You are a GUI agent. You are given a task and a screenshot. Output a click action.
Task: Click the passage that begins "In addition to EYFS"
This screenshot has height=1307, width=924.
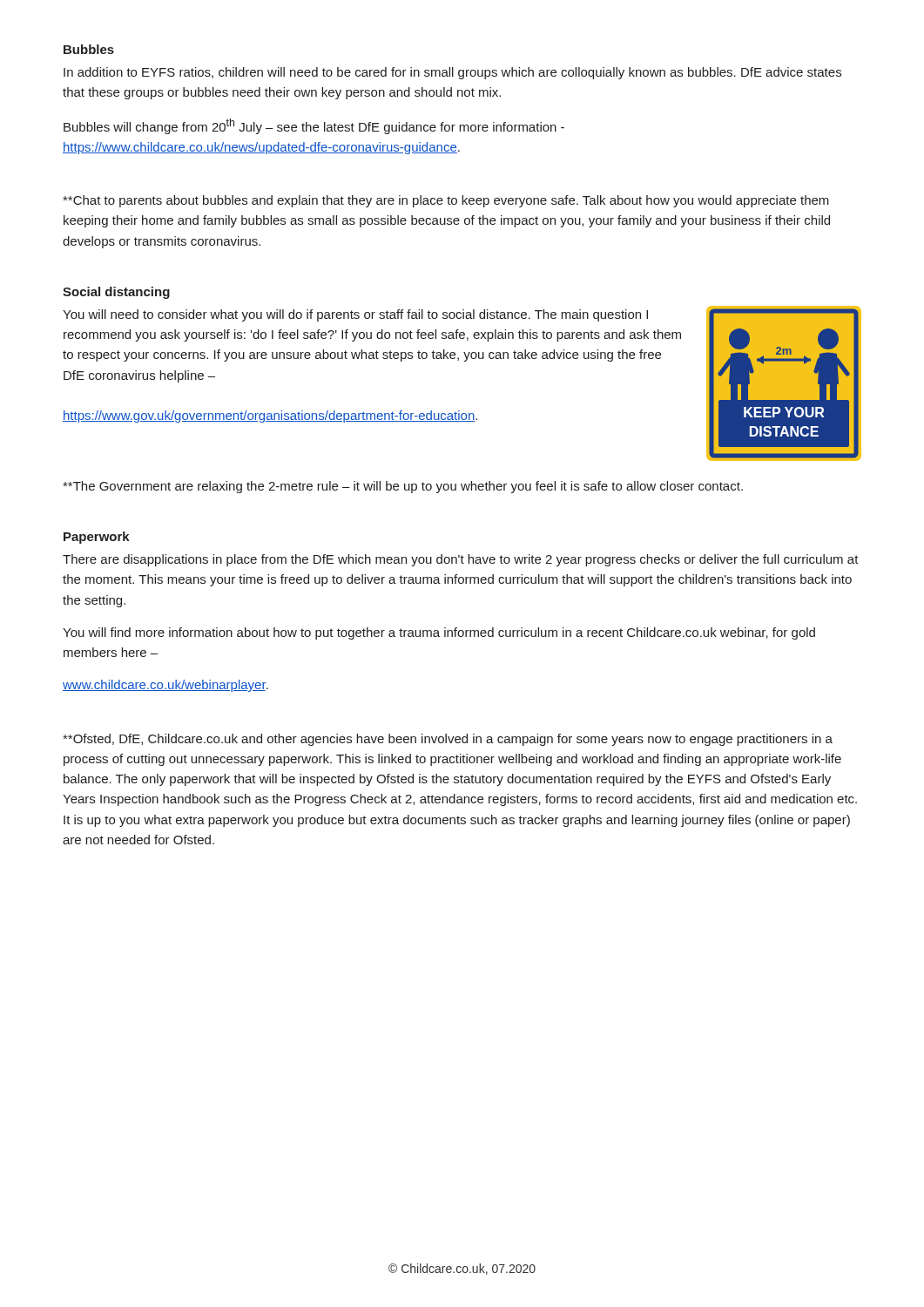pyautogui.click(x=452, y=82)
